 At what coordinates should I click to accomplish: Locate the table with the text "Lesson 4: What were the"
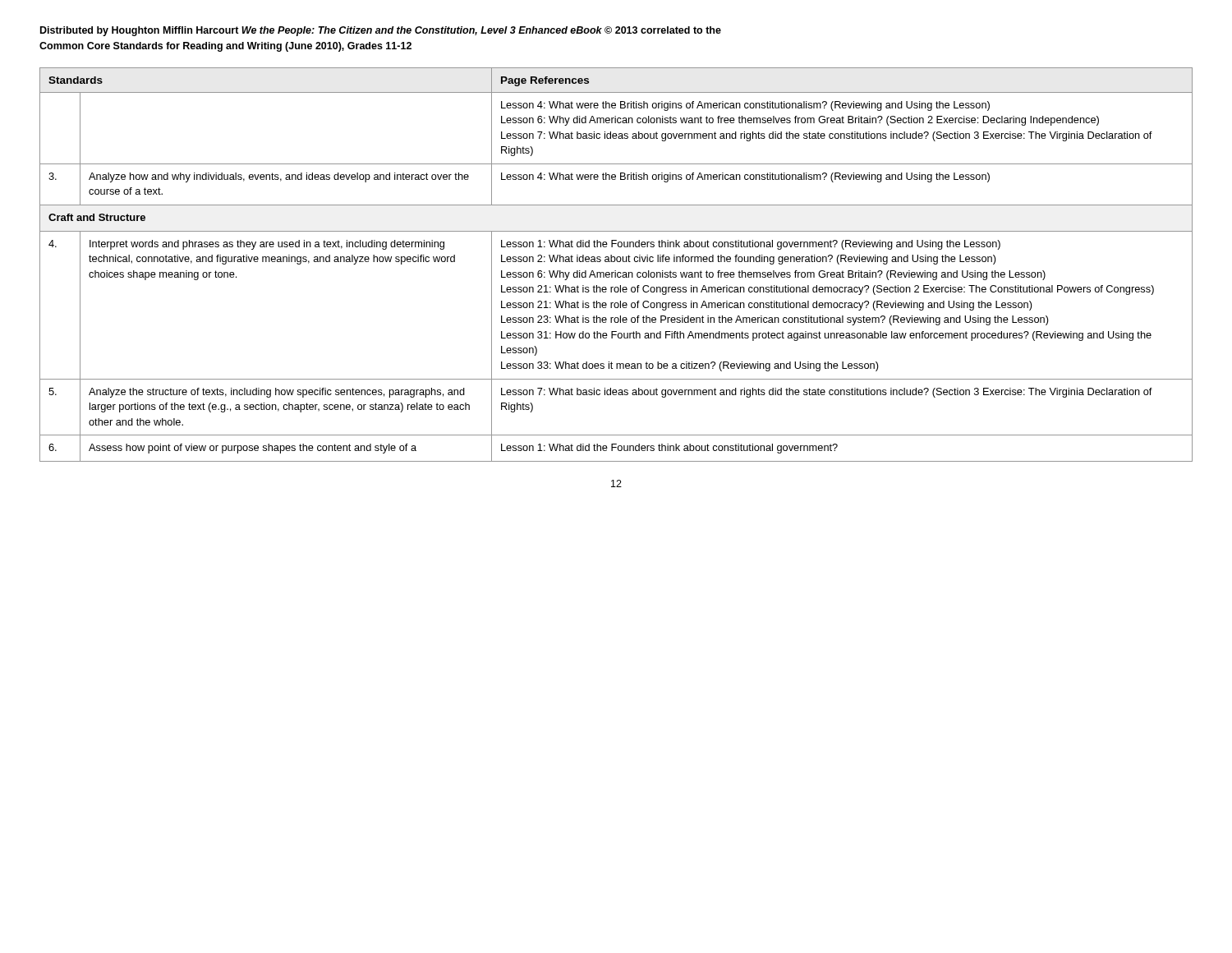click(x=616, y=264)
